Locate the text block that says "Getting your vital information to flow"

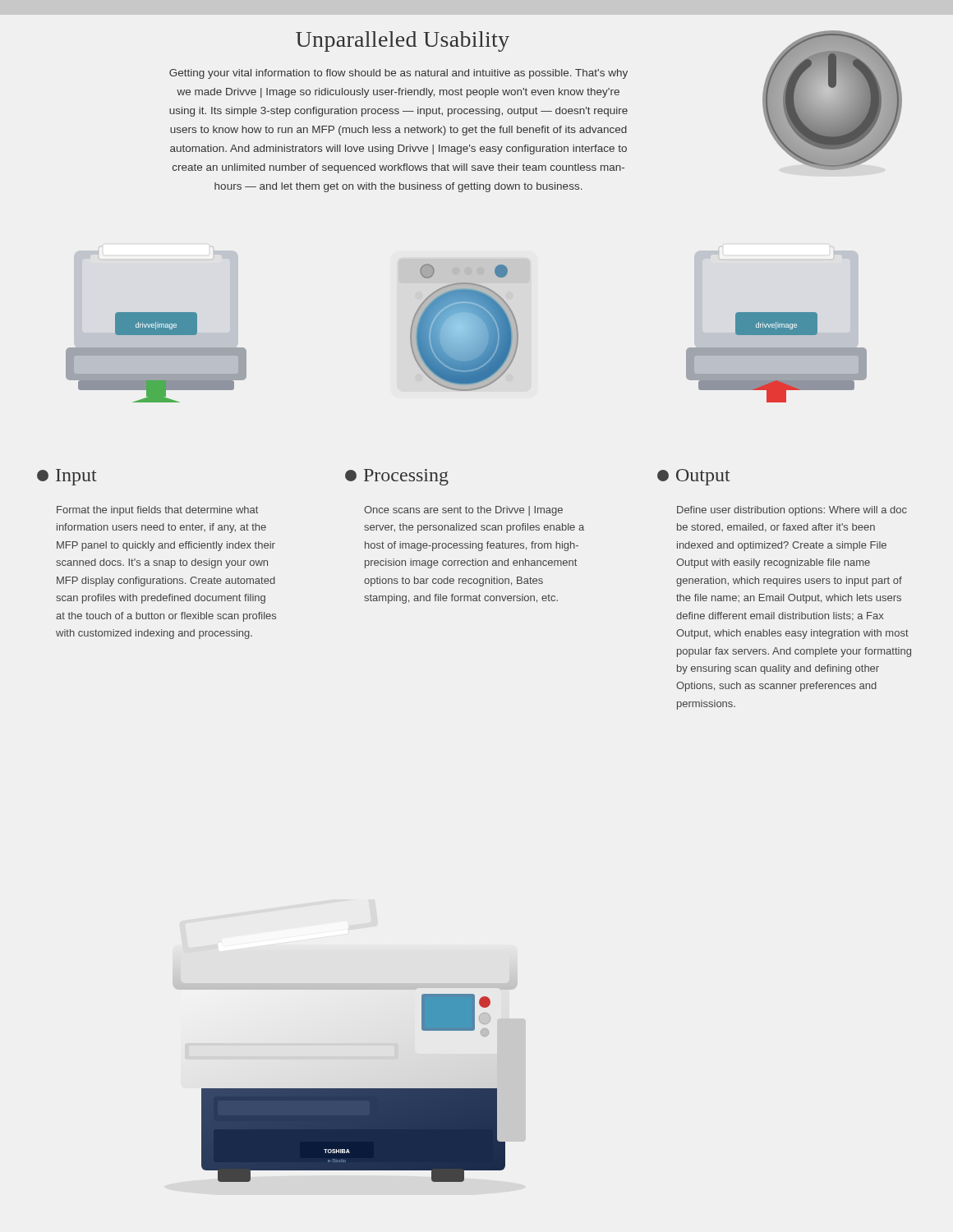click(x=398, y=129)
